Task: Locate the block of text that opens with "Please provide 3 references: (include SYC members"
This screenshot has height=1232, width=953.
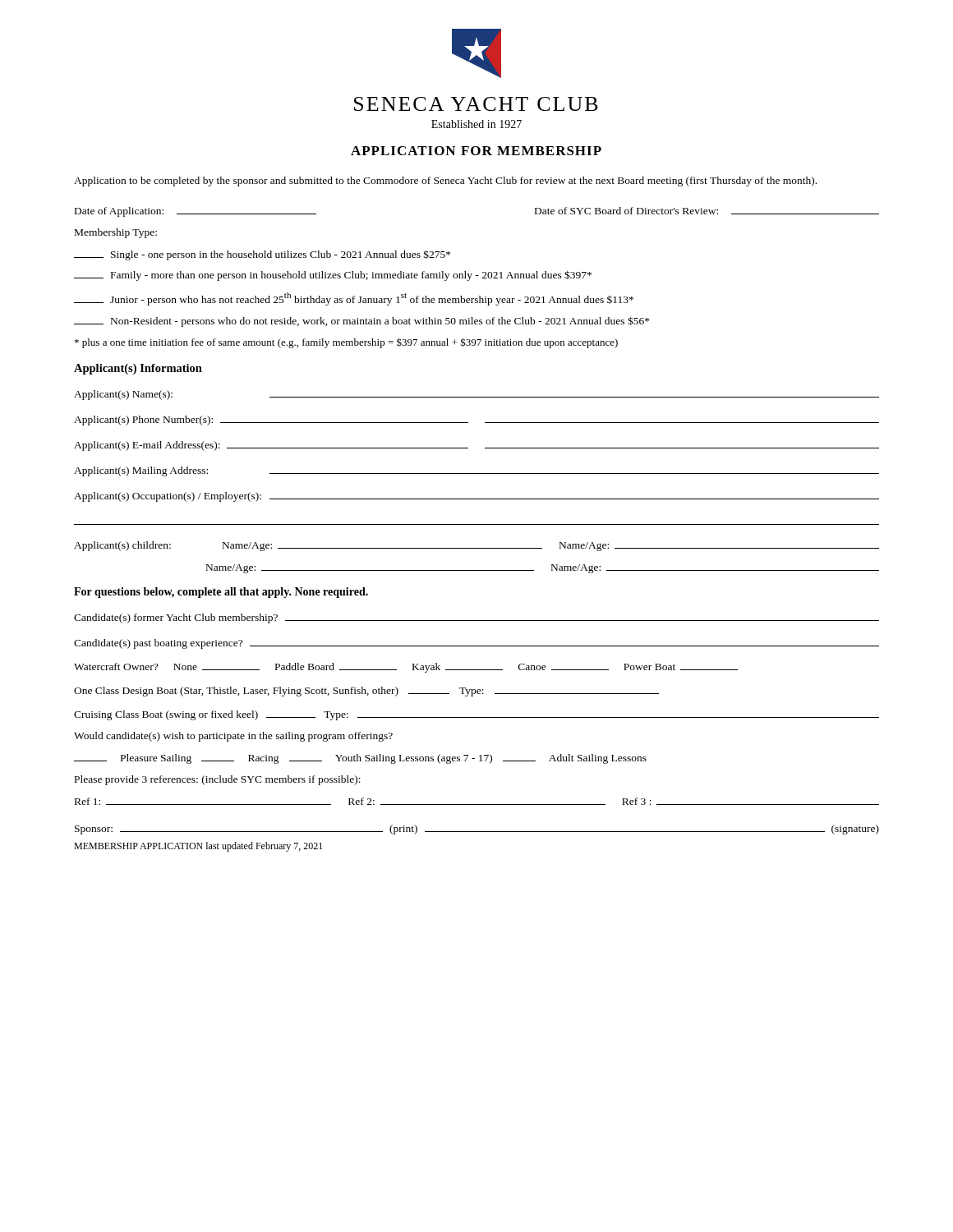Action: [x=217, y=779]
